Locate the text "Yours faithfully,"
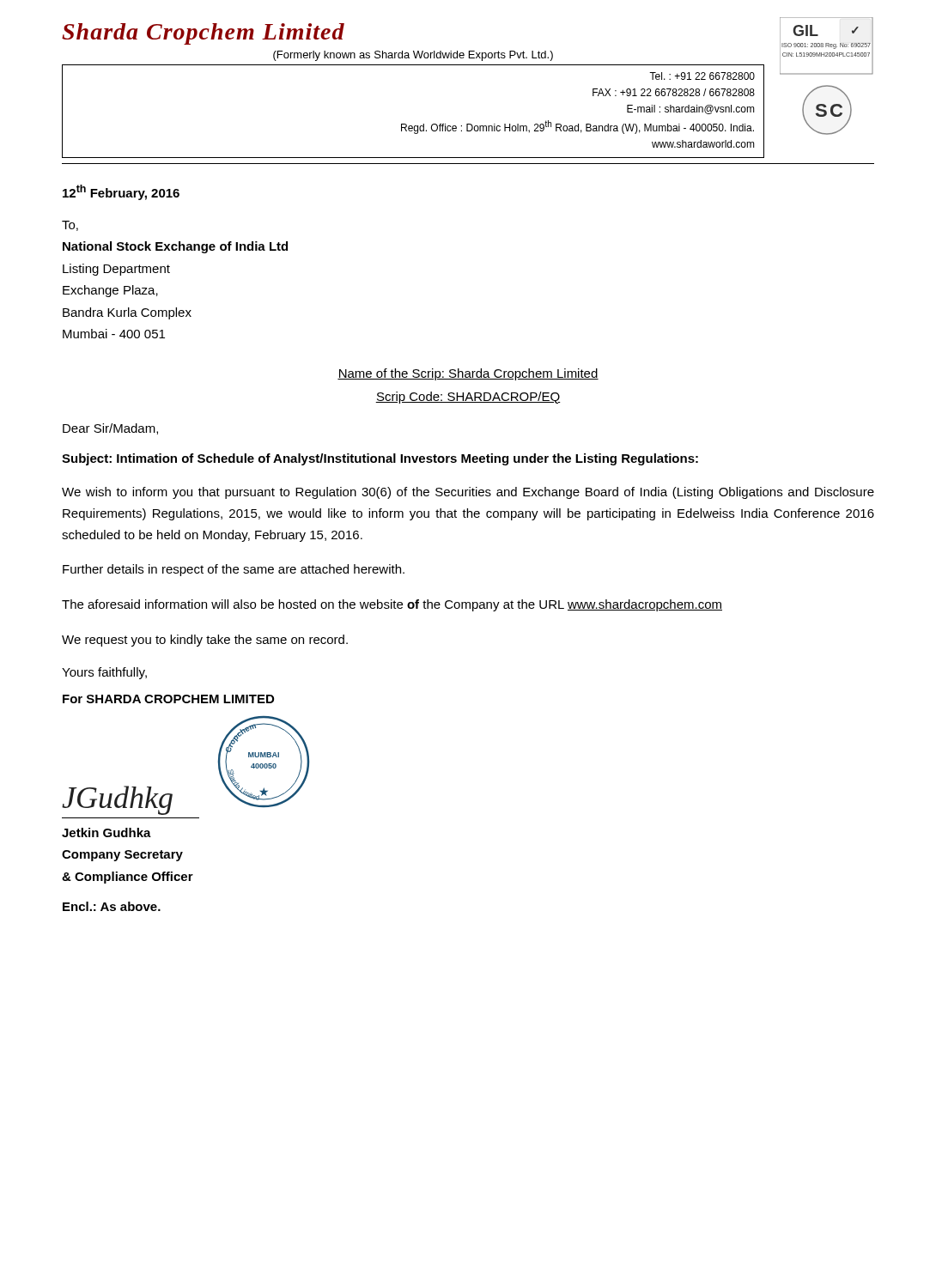 point(105,671)
